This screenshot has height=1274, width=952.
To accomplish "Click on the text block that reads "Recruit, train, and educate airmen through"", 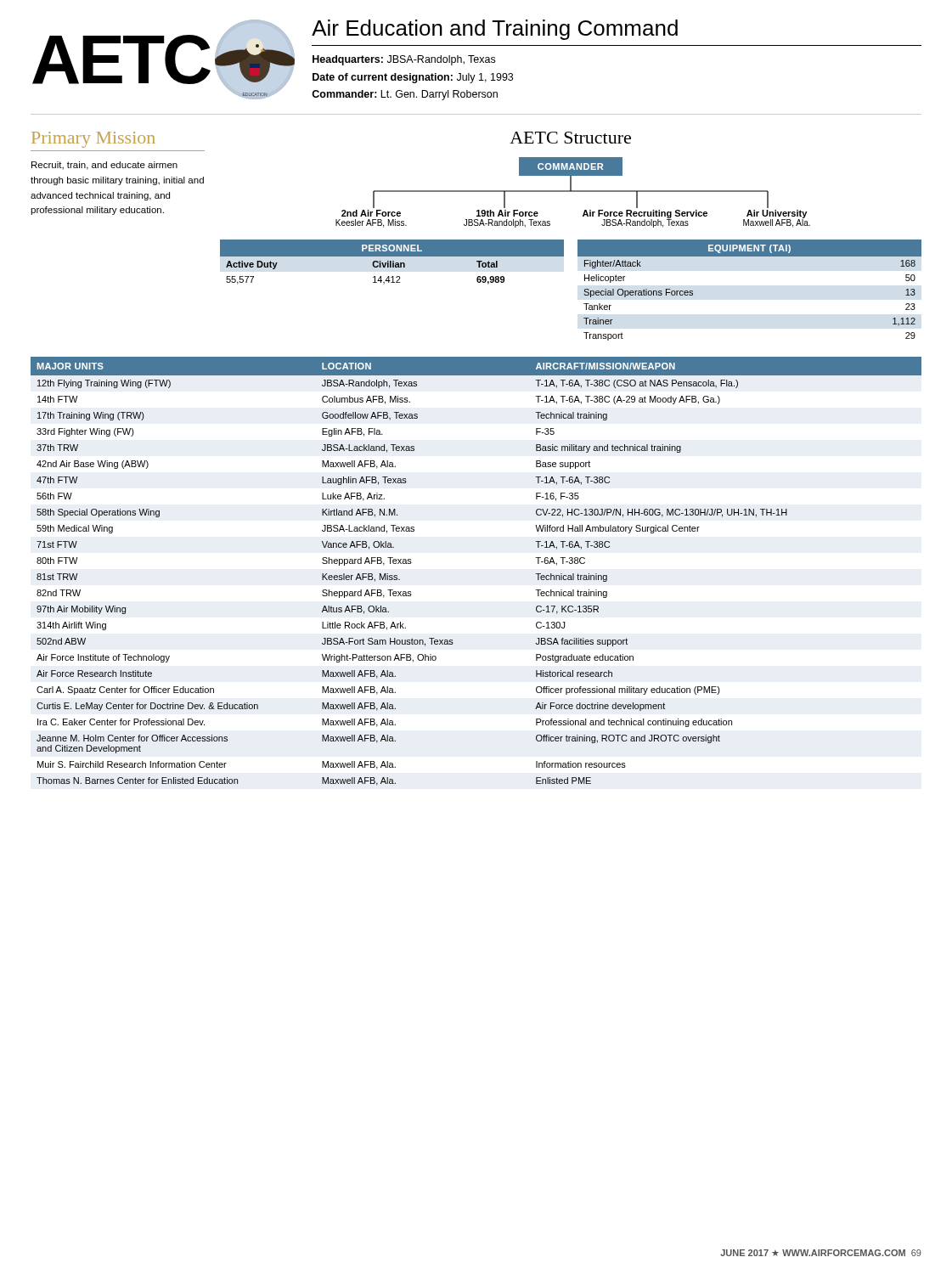I will point(117,187).
